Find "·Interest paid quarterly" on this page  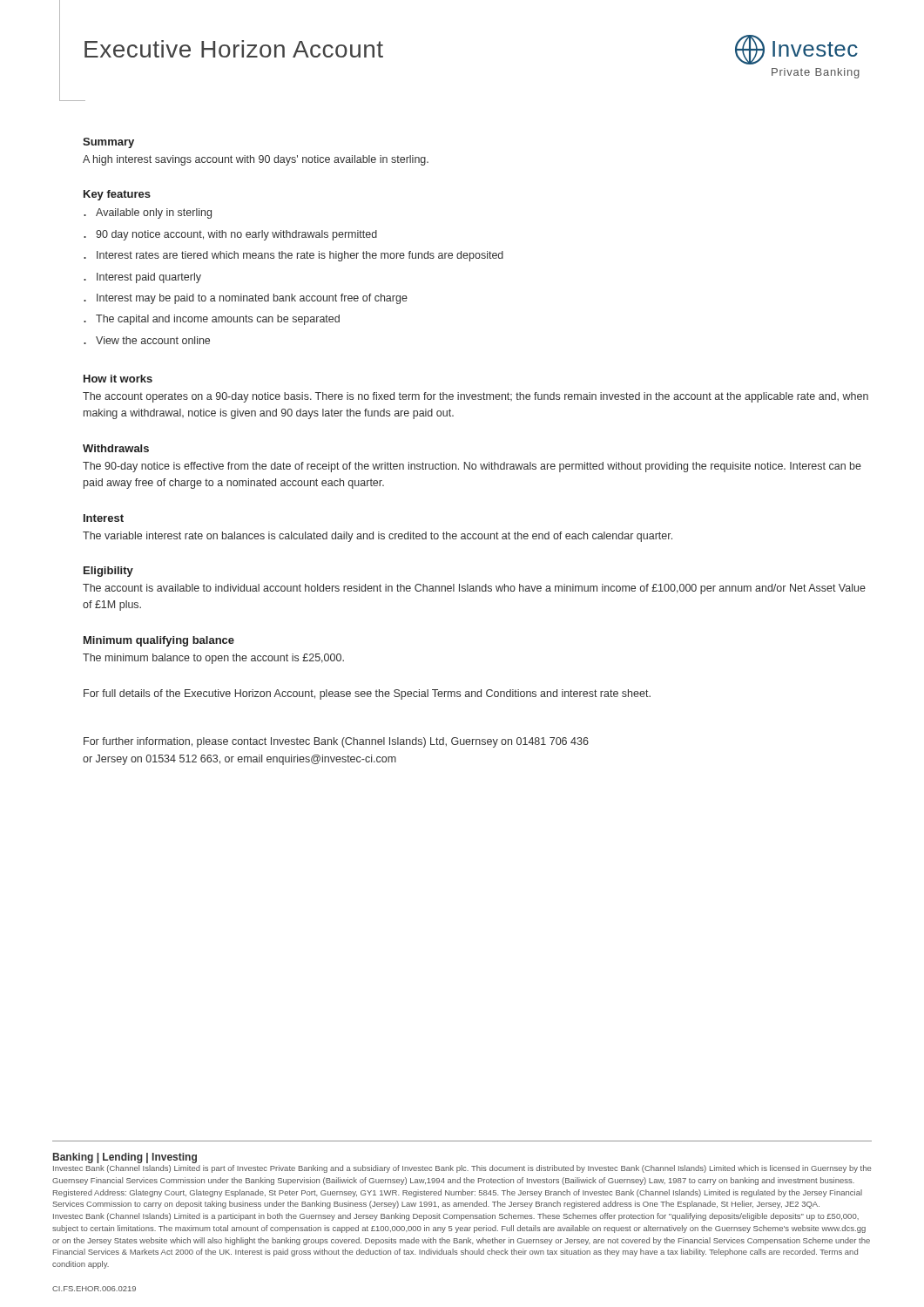pos(142,279)
